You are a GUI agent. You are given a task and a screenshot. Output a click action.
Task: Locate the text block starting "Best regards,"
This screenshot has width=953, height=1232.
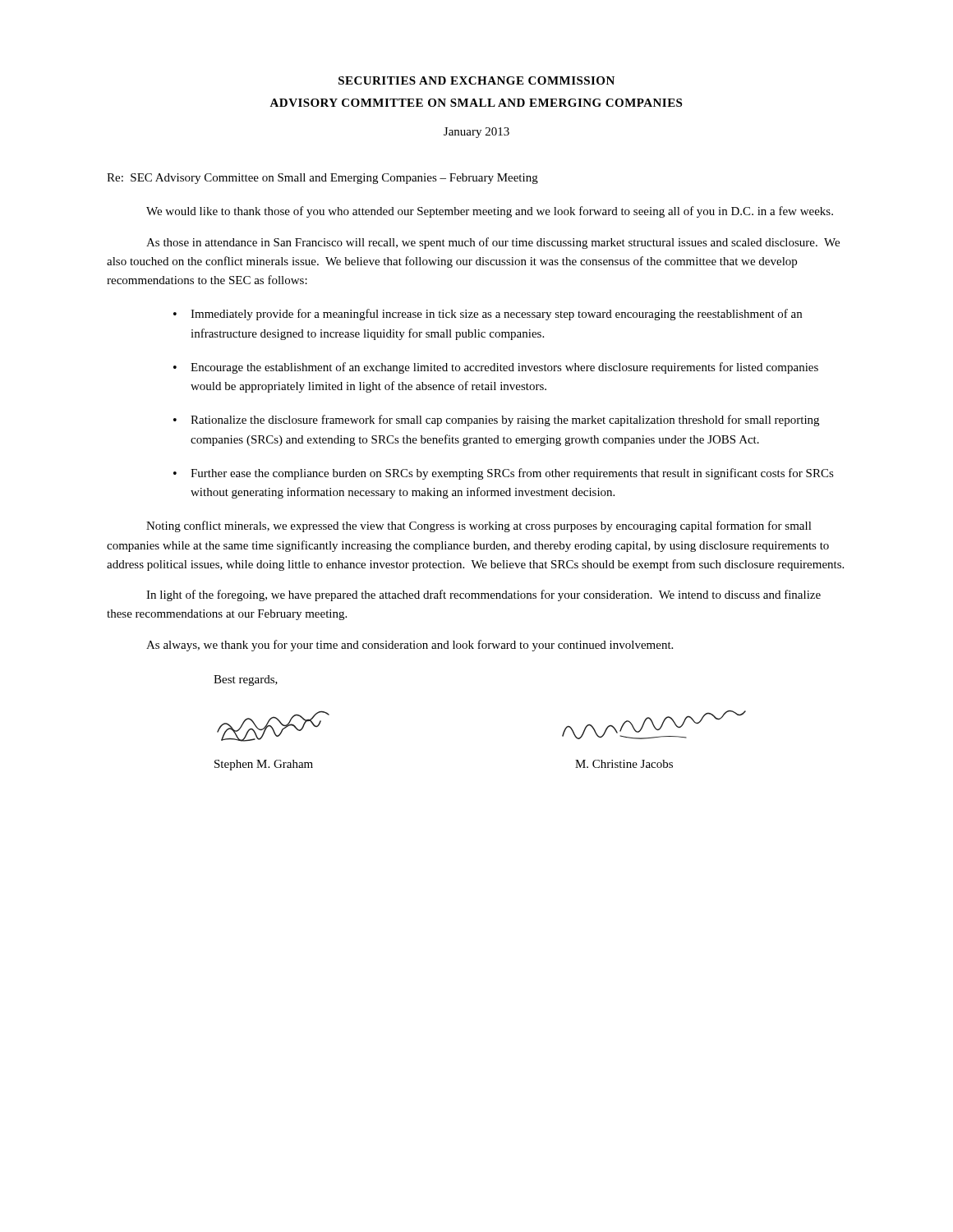(x=246, y=679)
